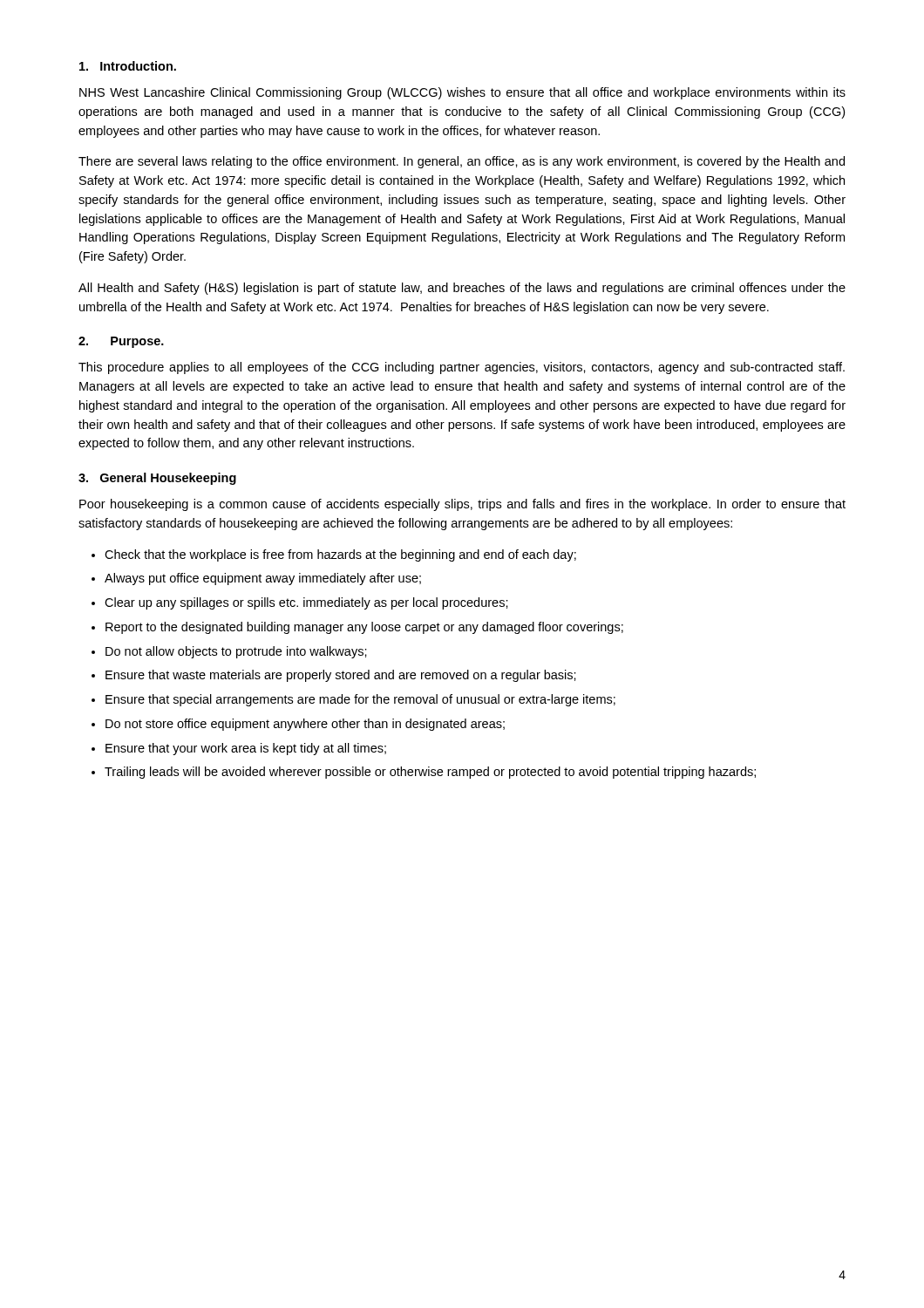Select the text block starting "Ensure that special arrangements"
Viewport: 924px width, 1308px height.
pos(360,699)
